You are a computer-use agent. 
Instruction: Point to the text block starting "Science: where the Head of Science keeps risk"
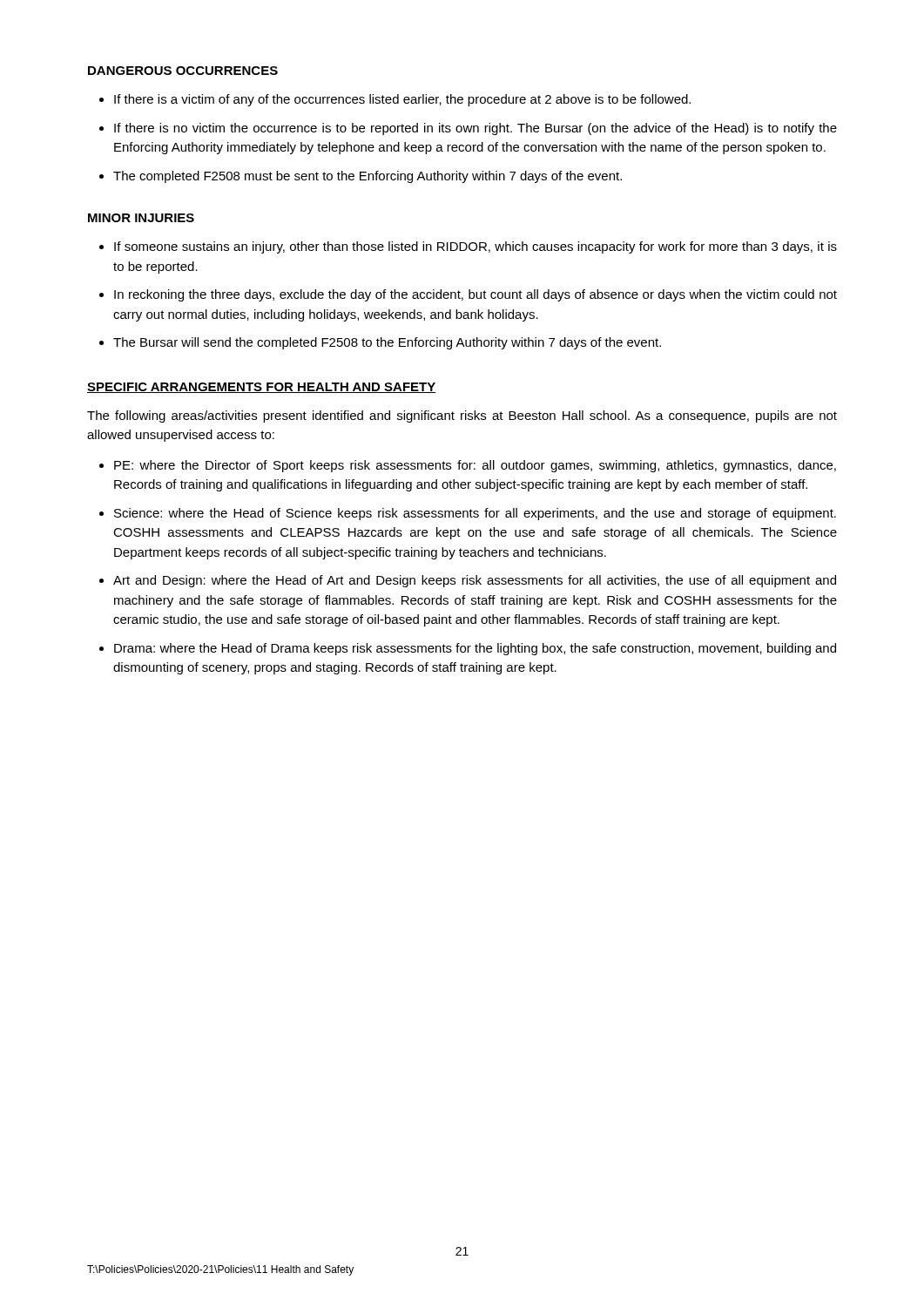[x=475, y=532]
